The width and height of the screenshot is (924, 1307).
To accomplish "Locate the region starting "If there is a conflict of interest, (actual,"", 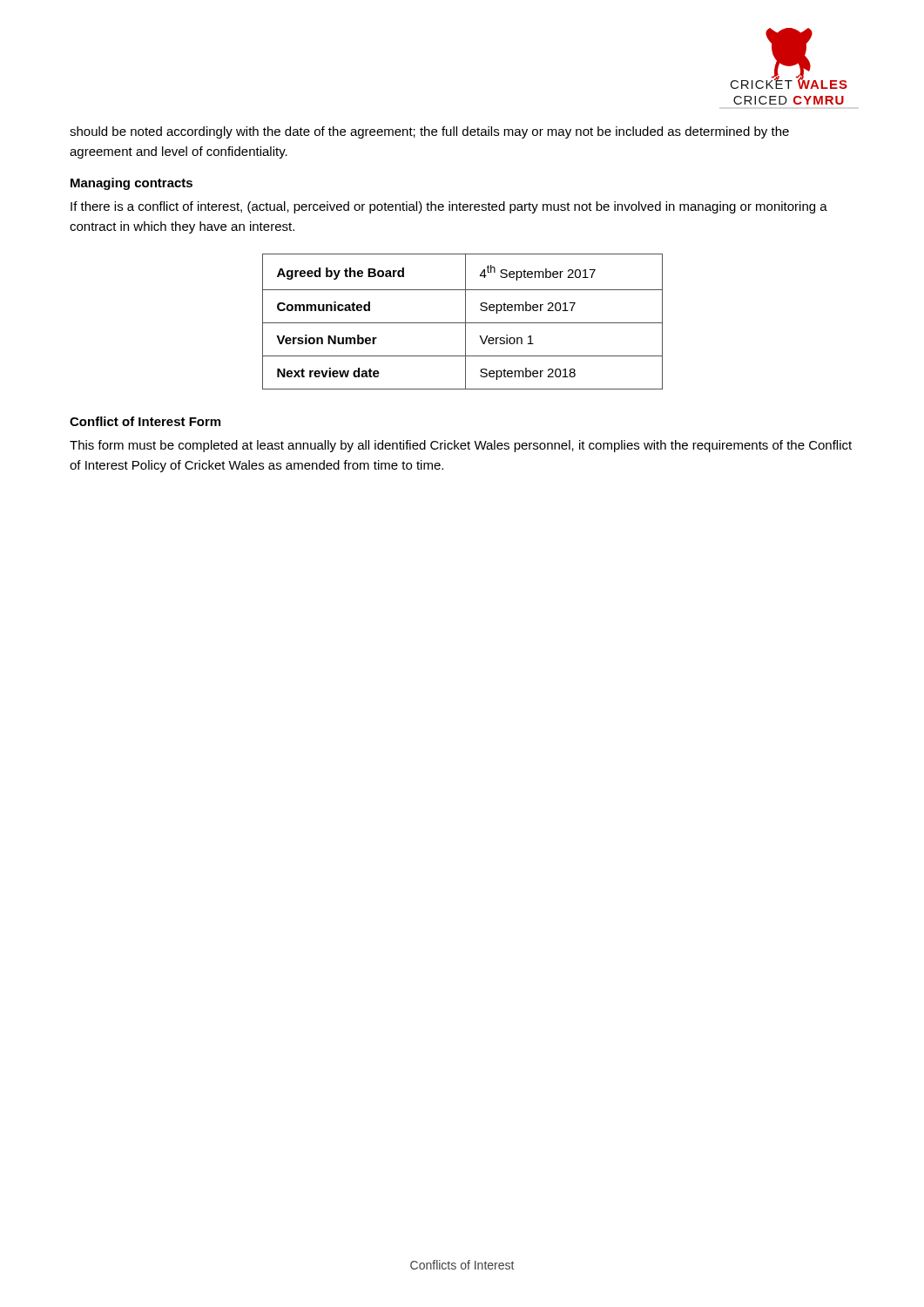I will click(448, 216).
